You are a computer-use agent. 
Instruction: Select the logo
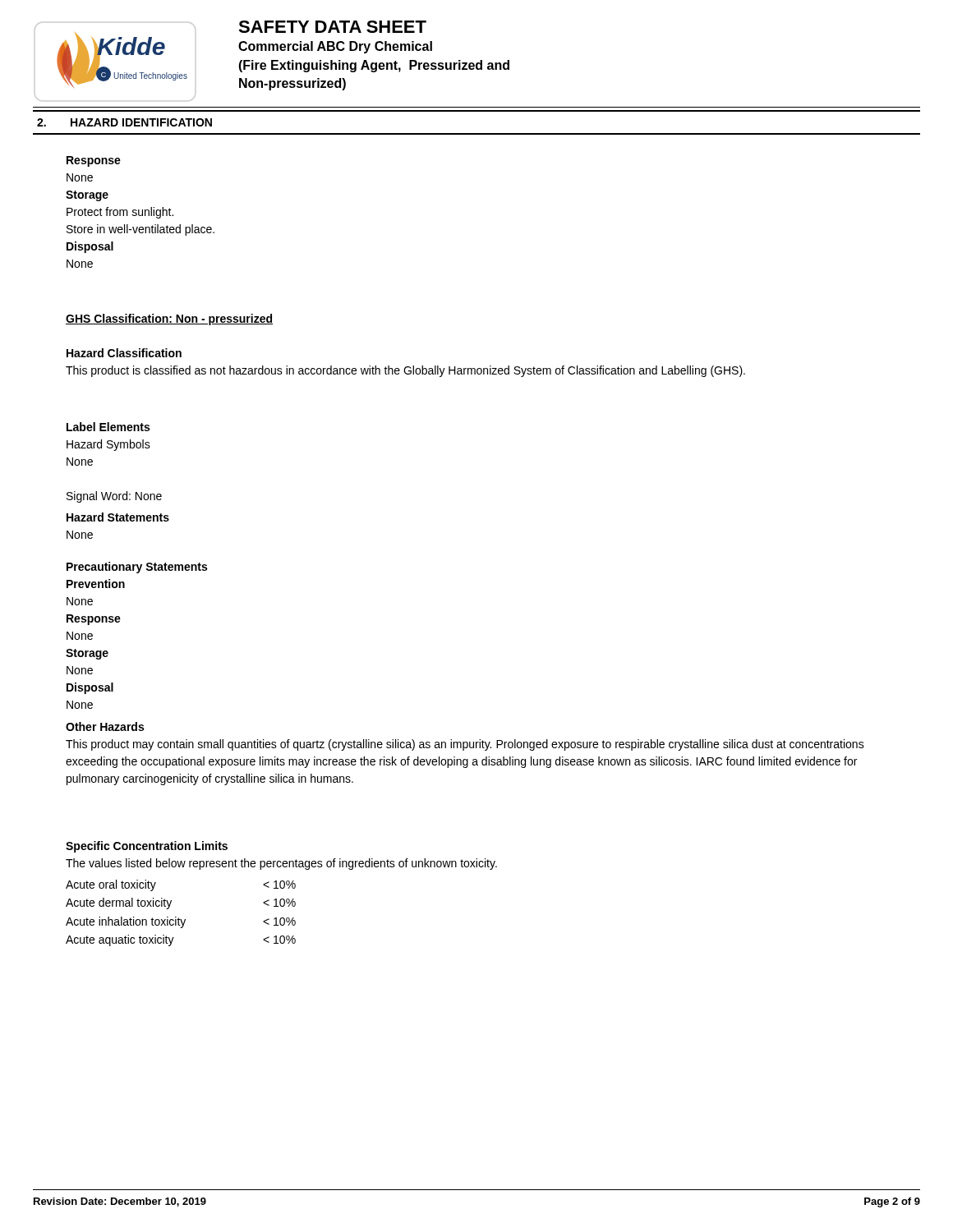[123, 62]
